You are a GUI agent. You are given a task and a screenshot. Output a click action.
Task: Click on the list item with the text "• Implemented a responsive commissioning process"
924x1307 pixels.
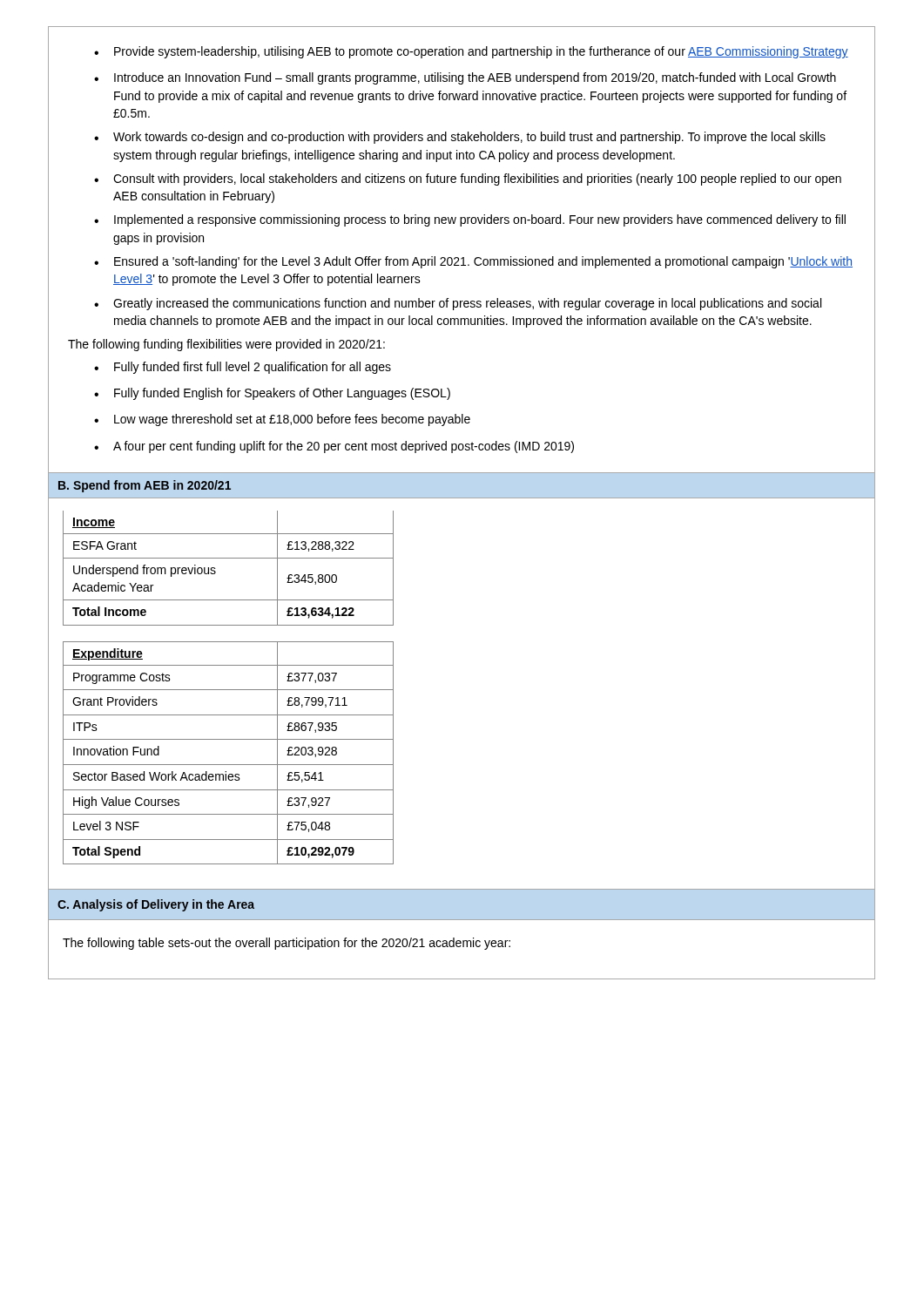(x=475, y=229)
